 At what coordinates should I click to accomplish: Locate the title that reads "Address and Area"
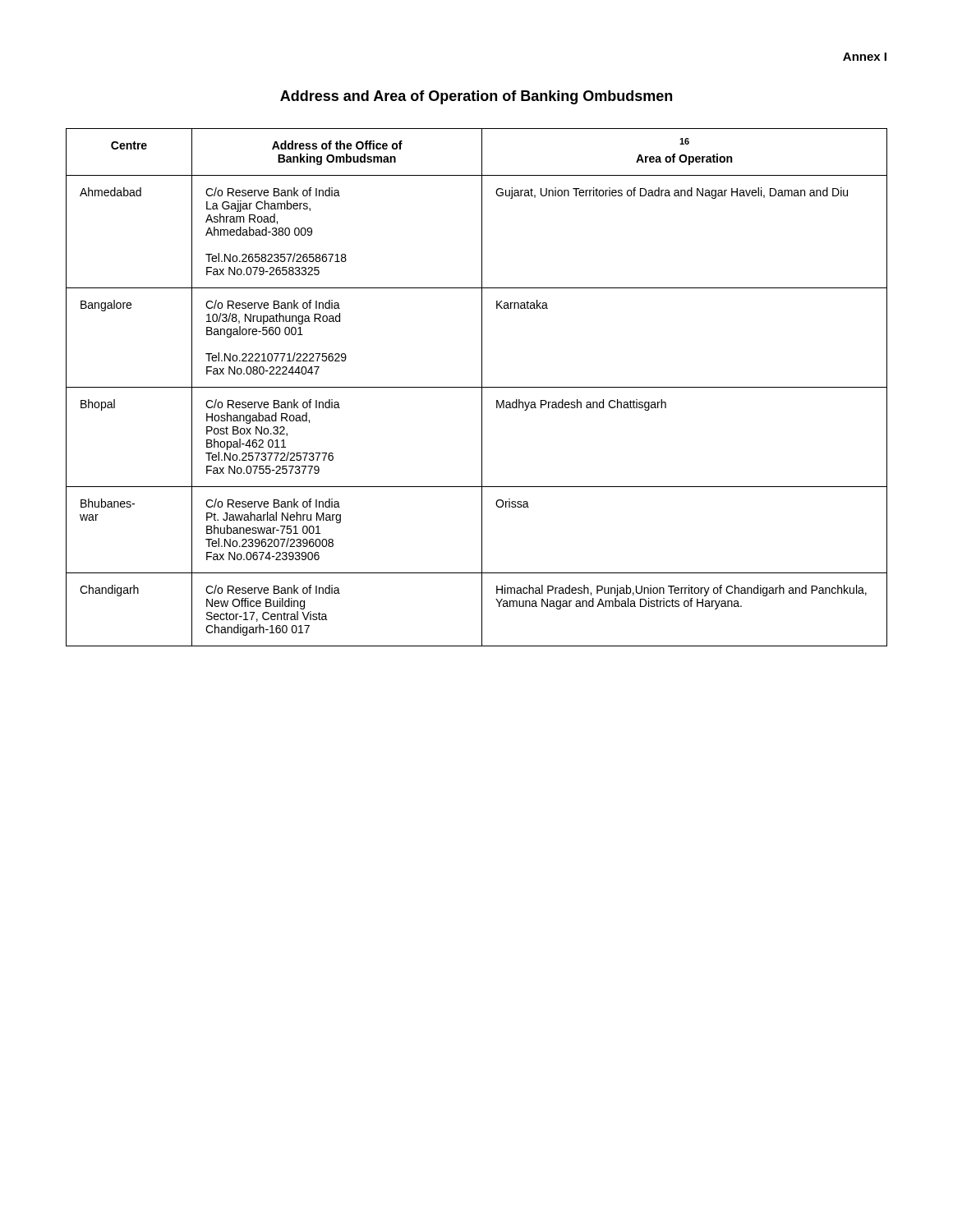click(x=476, y=96)
